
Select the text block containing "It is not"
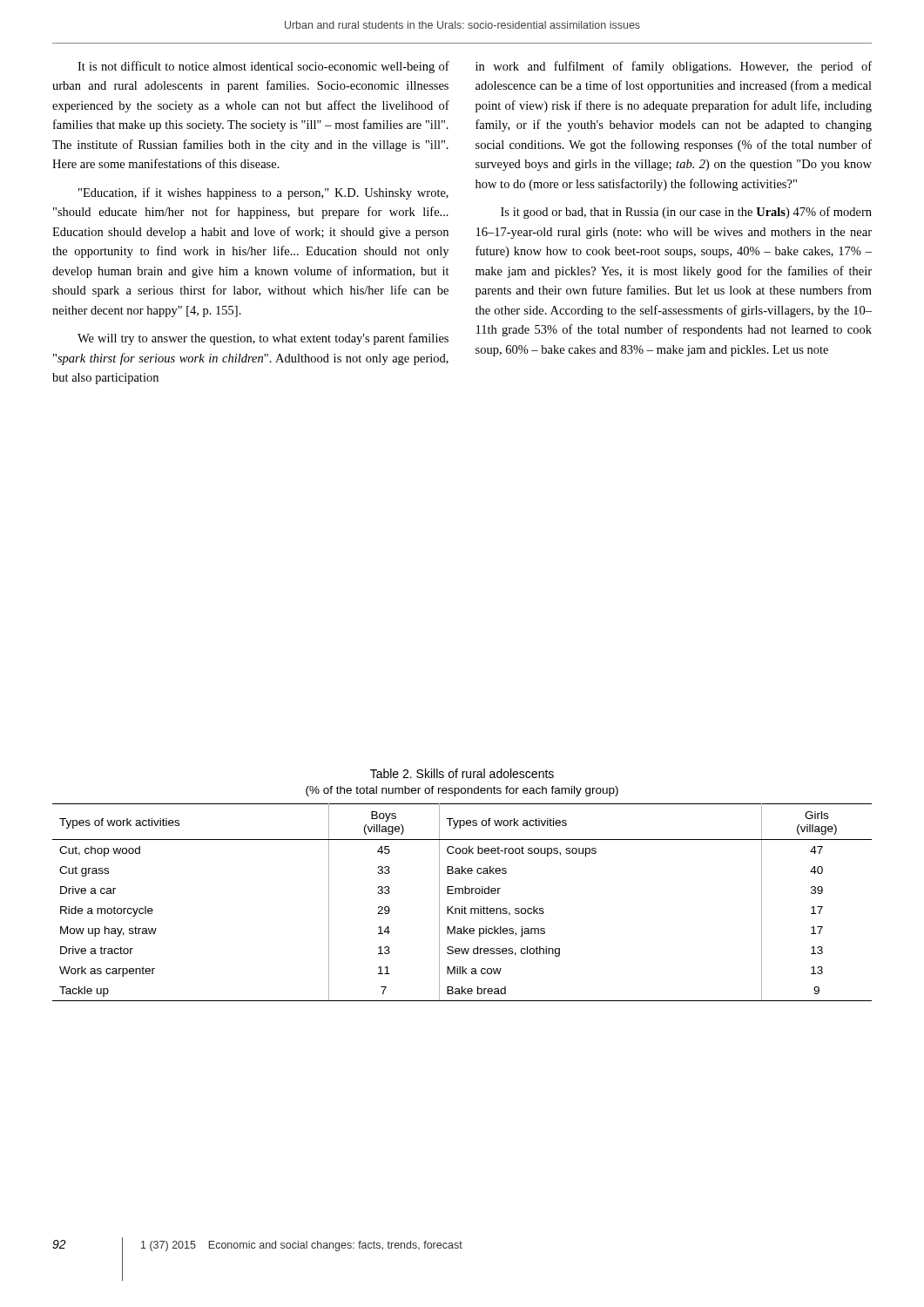pos(251,222)
